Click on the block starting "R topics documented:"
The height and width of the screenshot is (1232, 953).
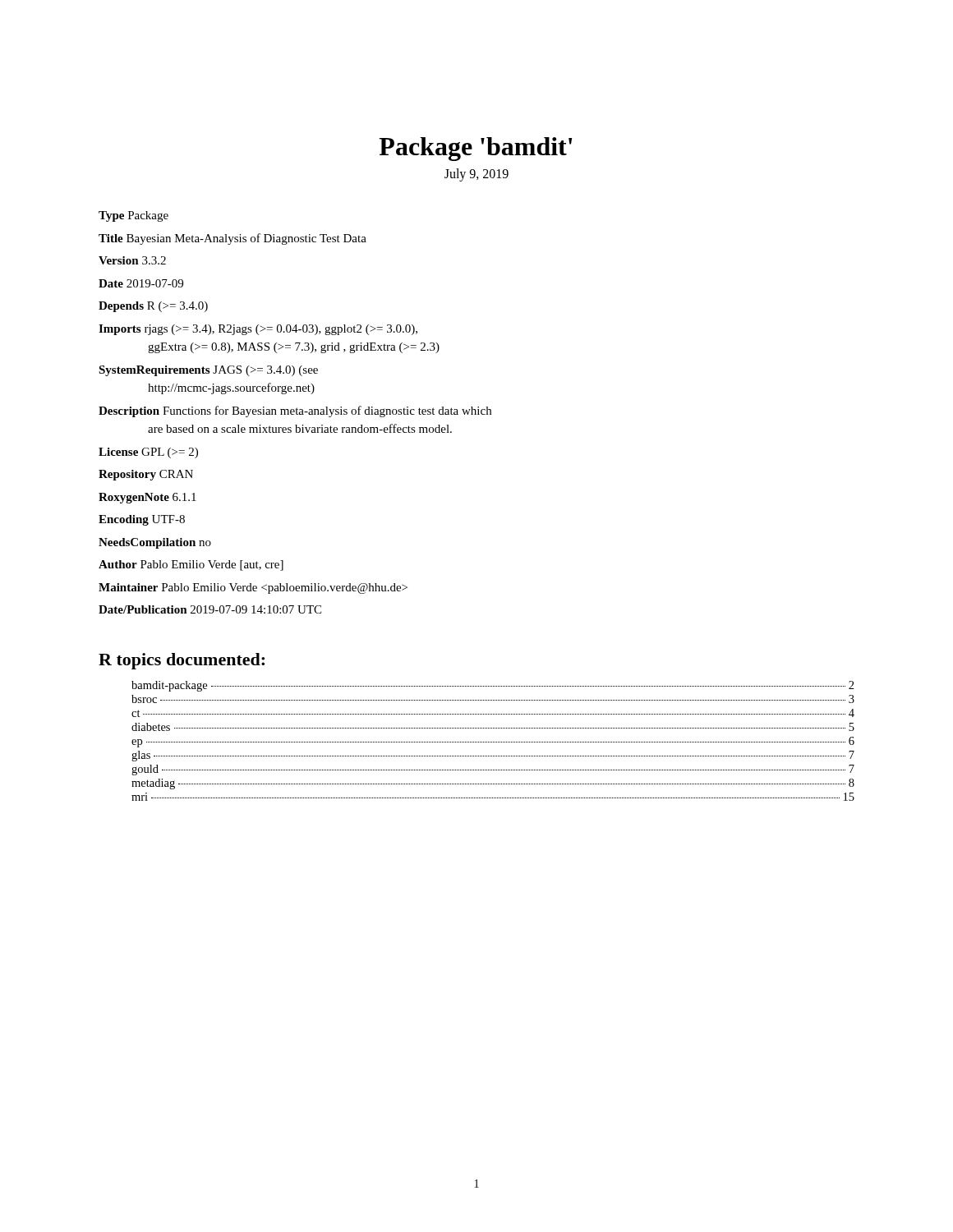pos(182,659)
